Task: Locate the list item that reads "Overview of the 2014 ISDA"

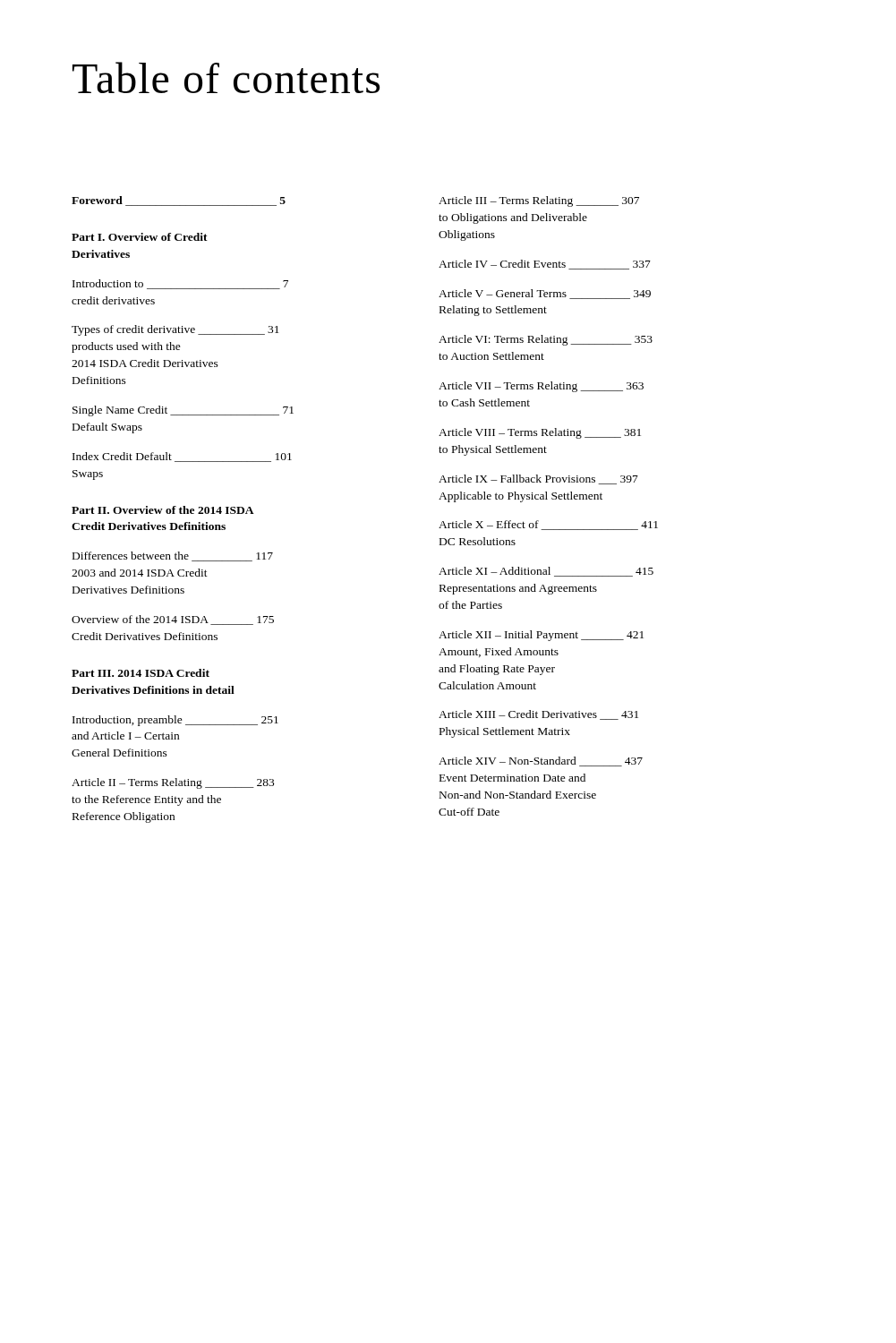Action: click(x=237, y=628)
